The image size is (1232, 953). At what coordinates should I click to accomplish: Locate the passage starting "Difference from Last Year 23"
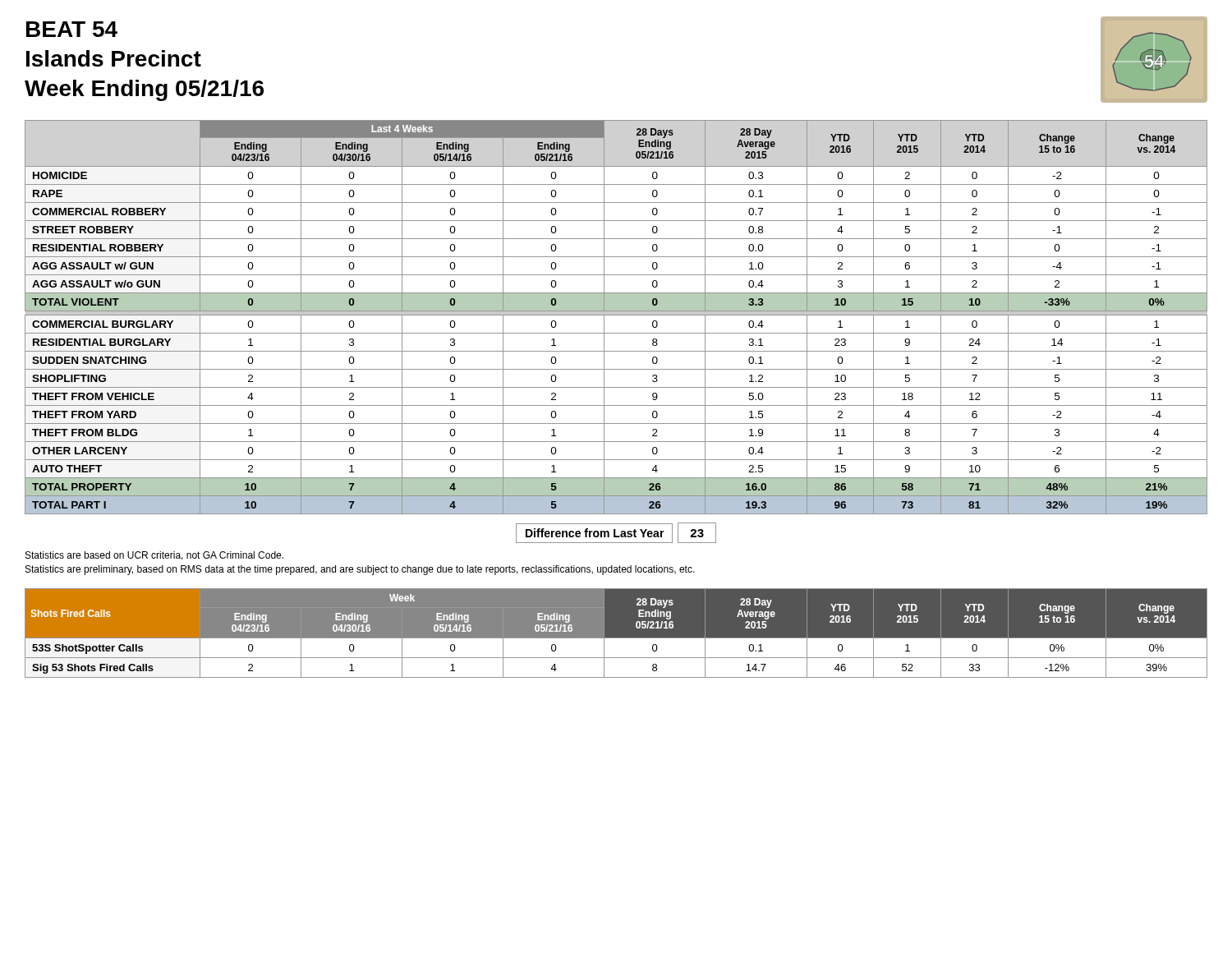coord(616,533)
